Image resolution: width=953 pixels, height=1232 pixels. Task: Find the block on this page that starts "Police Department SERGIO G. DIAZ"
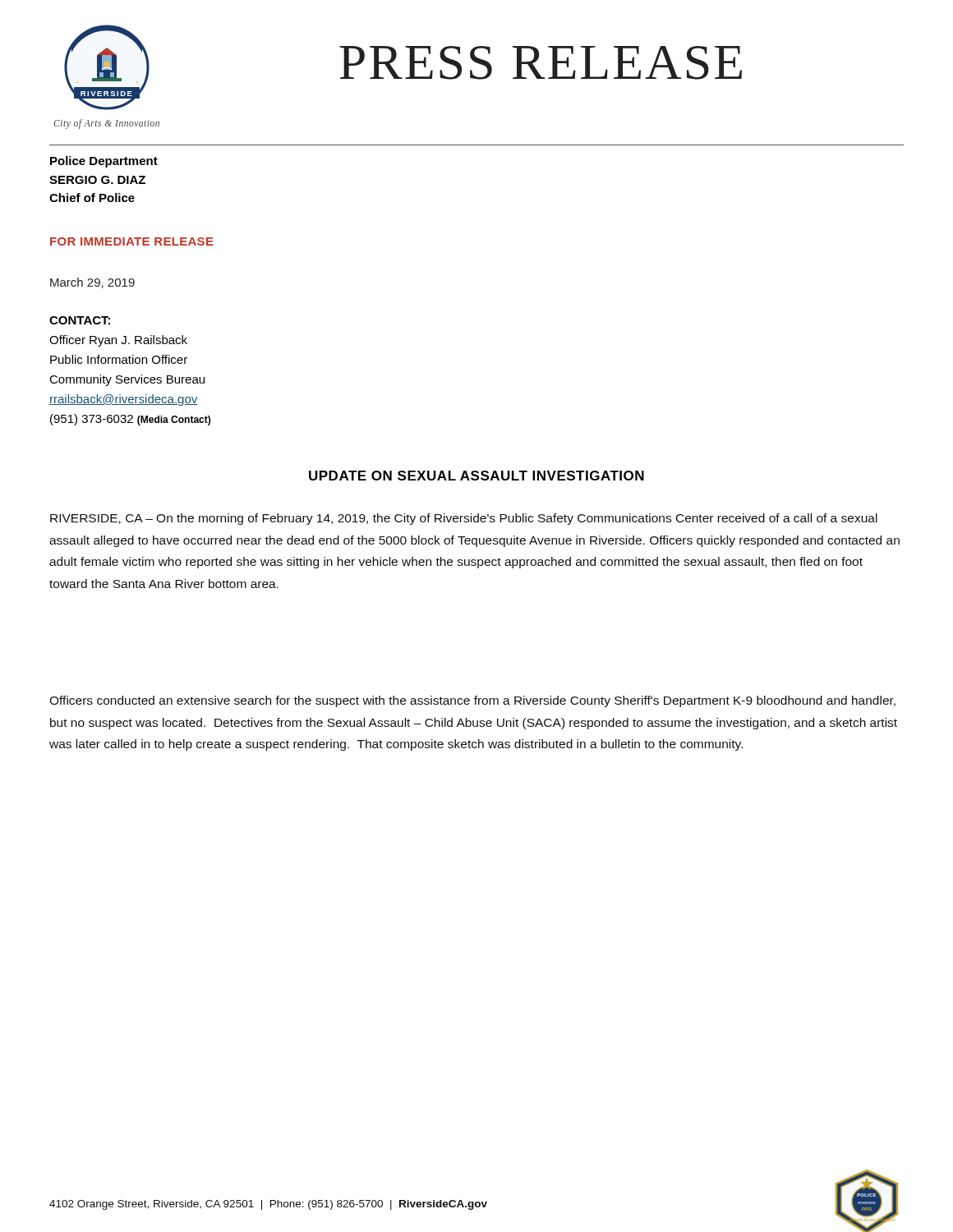tap(103, 180)
